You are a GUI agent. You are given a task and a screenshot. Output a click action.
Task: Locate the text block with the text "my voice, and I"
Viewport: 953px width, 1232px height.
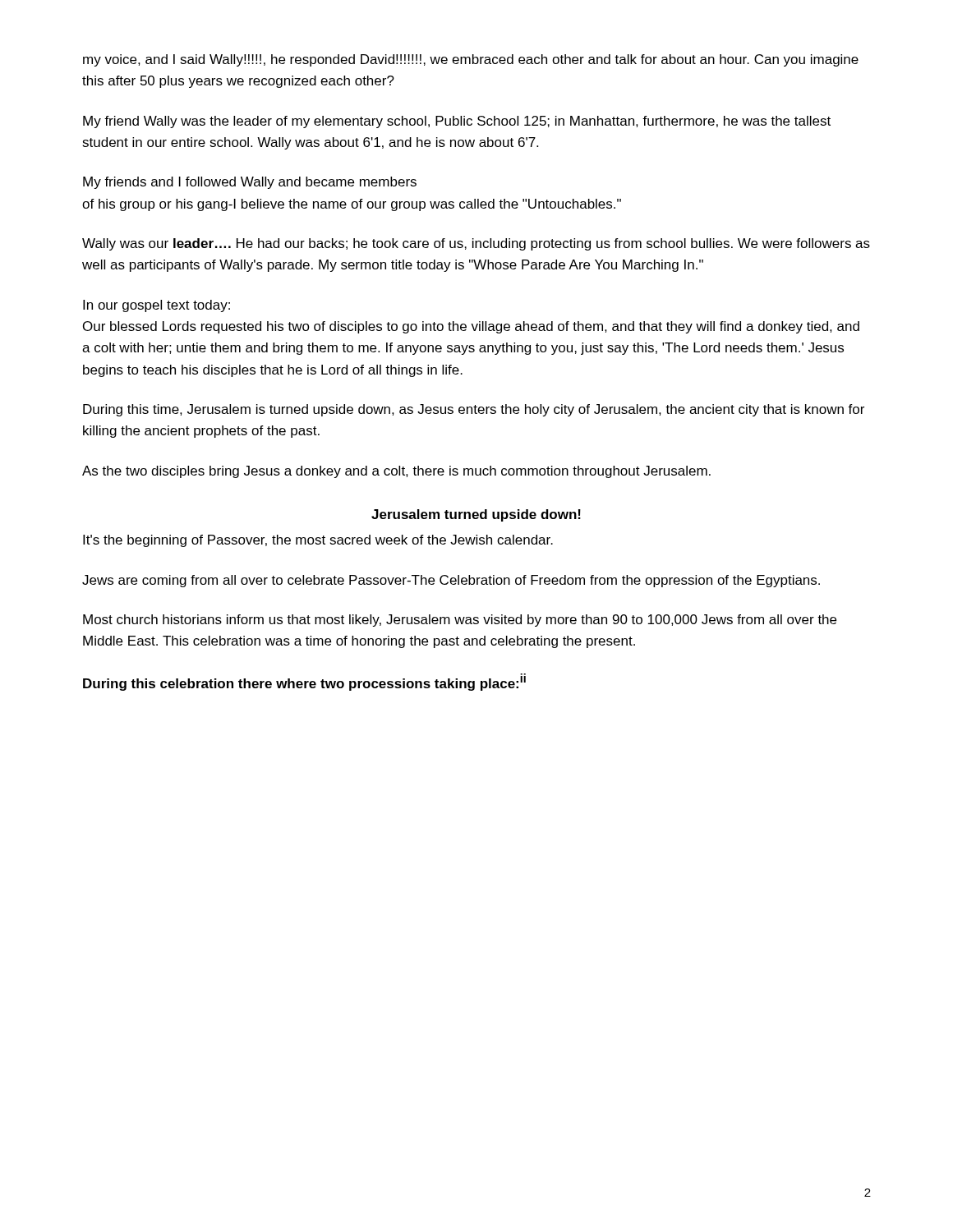[x=470, y=70]
